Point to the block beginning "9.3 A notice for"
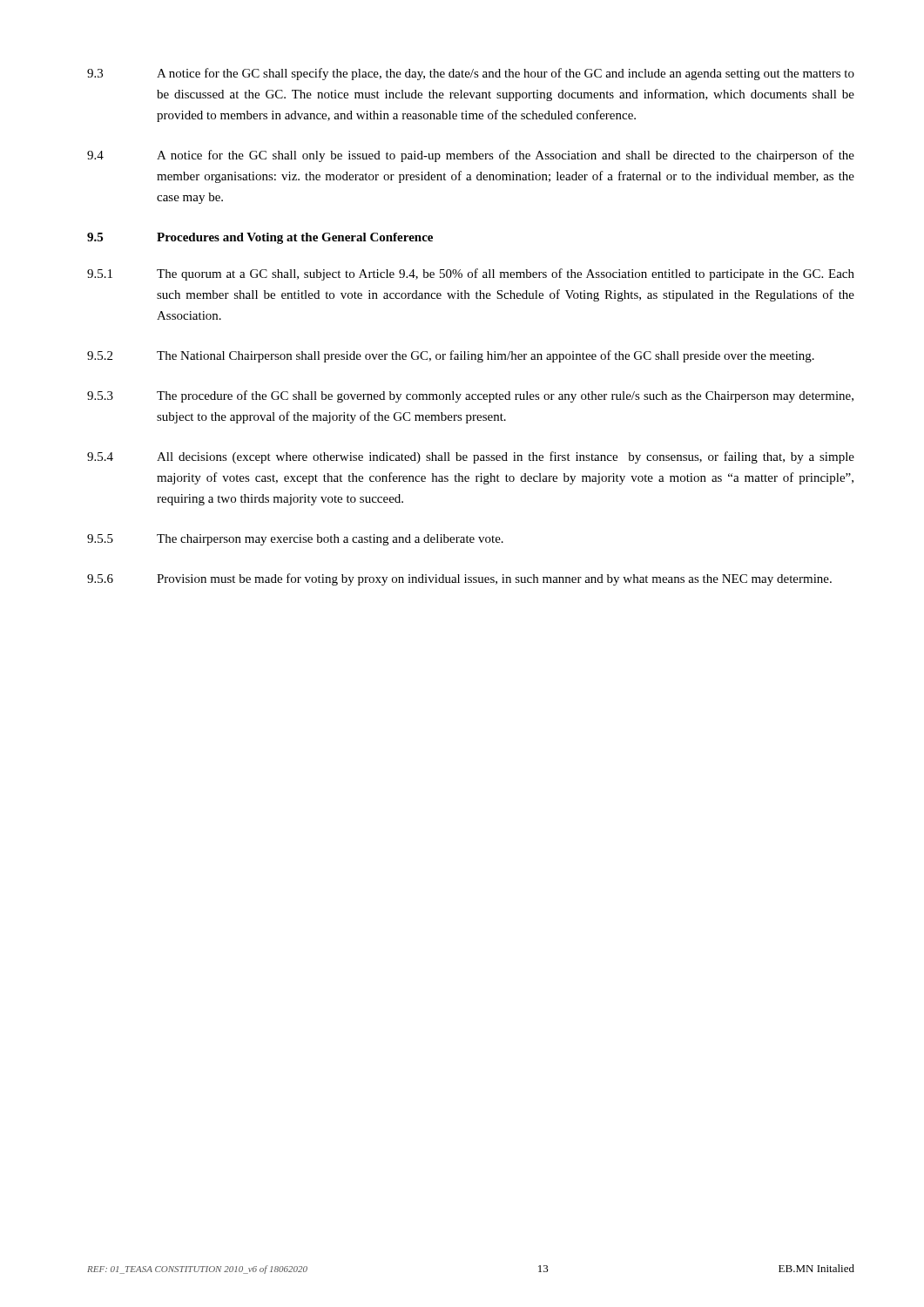 pyautogui.click(x=471, y=94)
